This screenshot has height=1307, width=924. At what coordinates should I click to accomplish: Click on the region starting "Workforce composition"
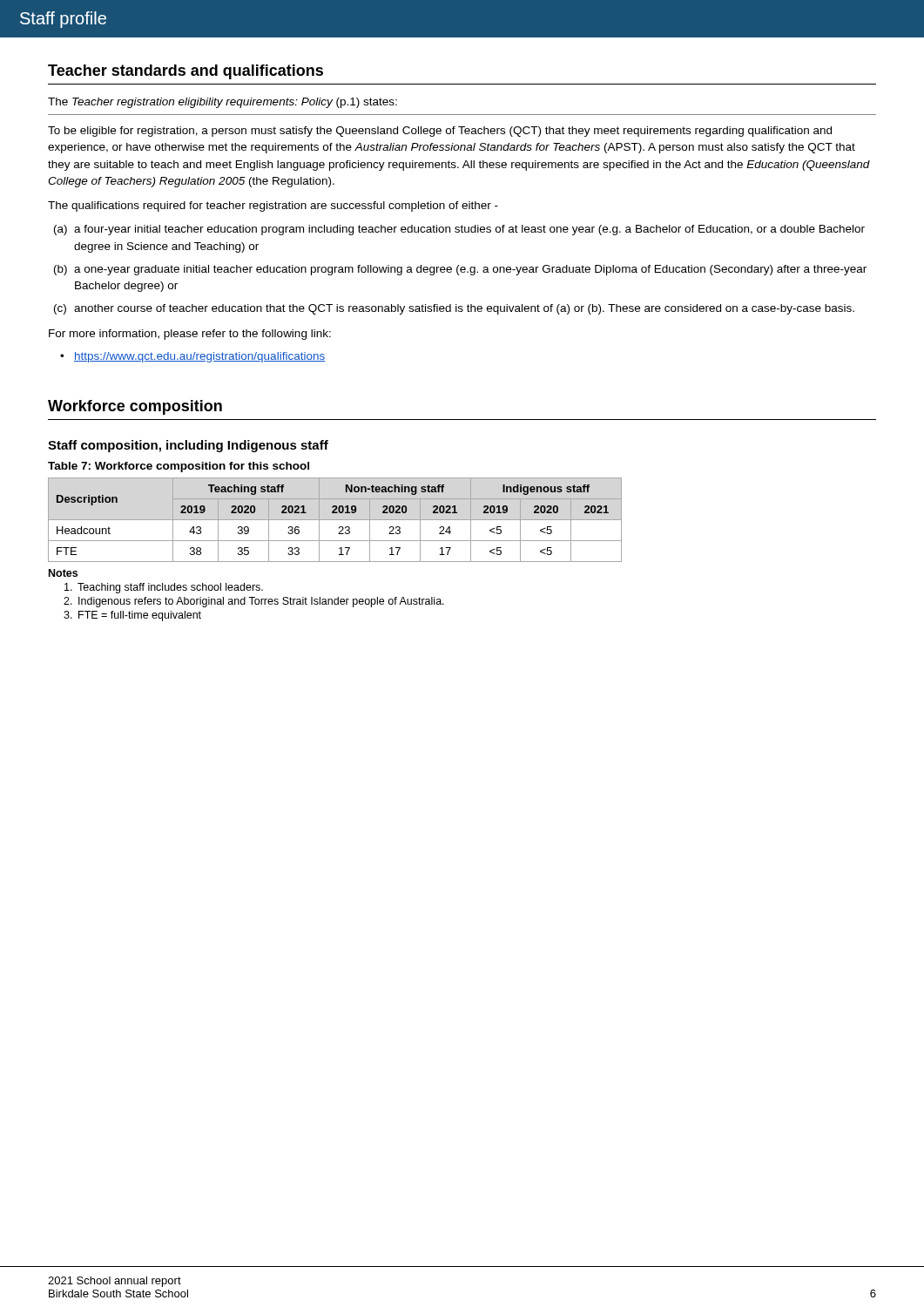click(462, 408)
